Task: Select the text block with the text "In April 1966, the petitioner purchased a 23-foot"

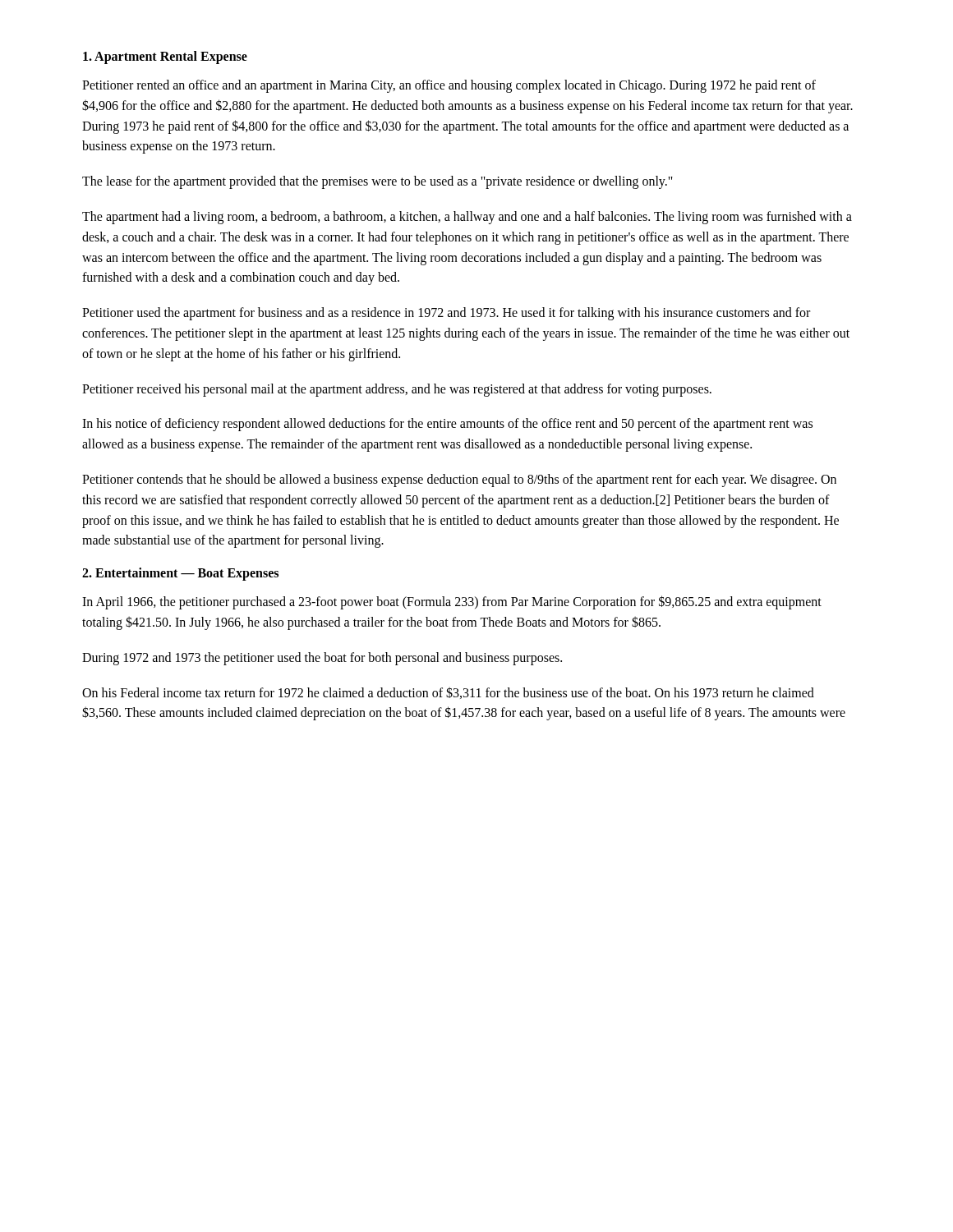Action: (x=452, y=612)
